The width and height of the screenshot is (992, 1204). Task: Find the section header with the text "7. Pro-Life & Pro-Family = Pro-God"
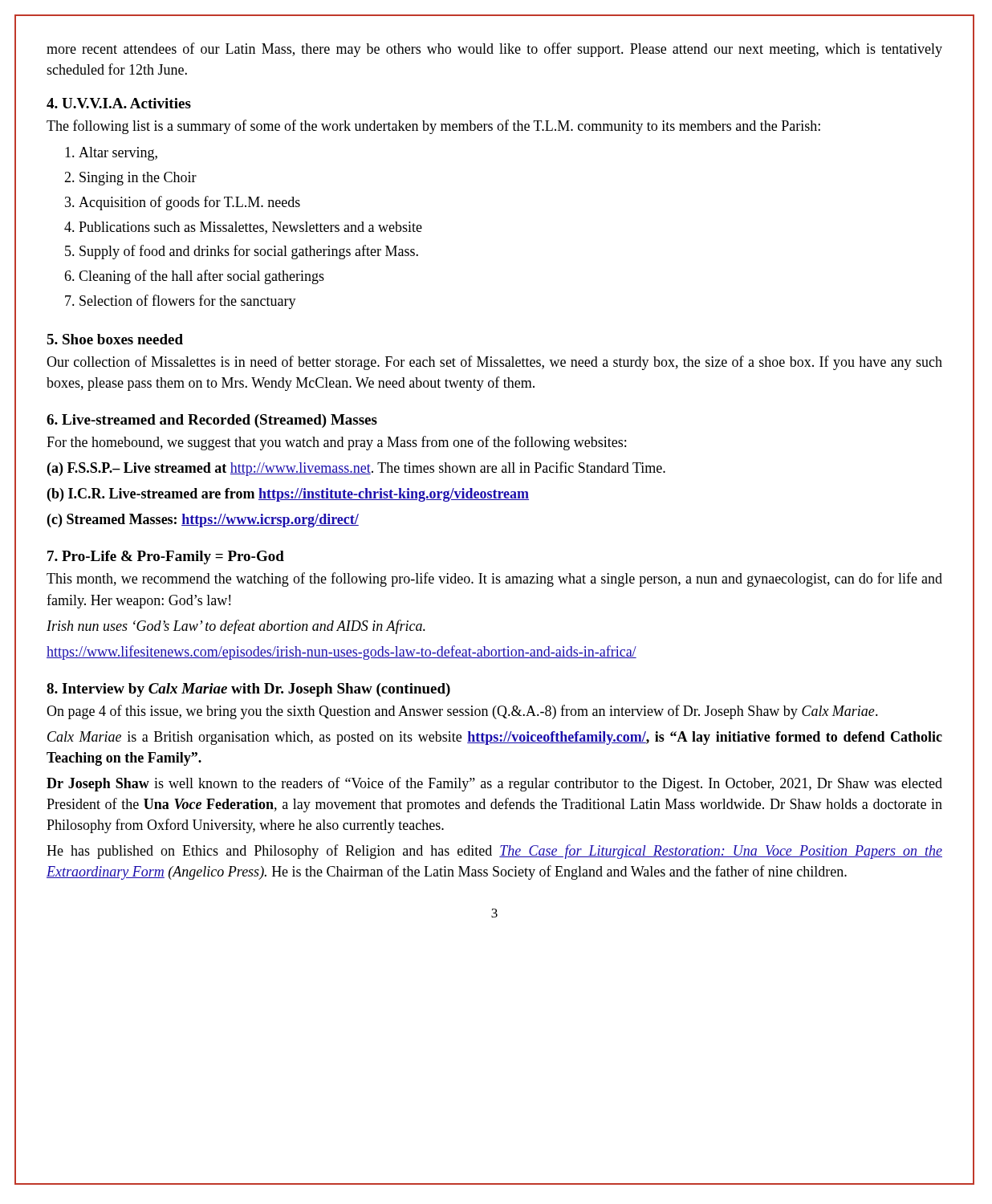165,556
